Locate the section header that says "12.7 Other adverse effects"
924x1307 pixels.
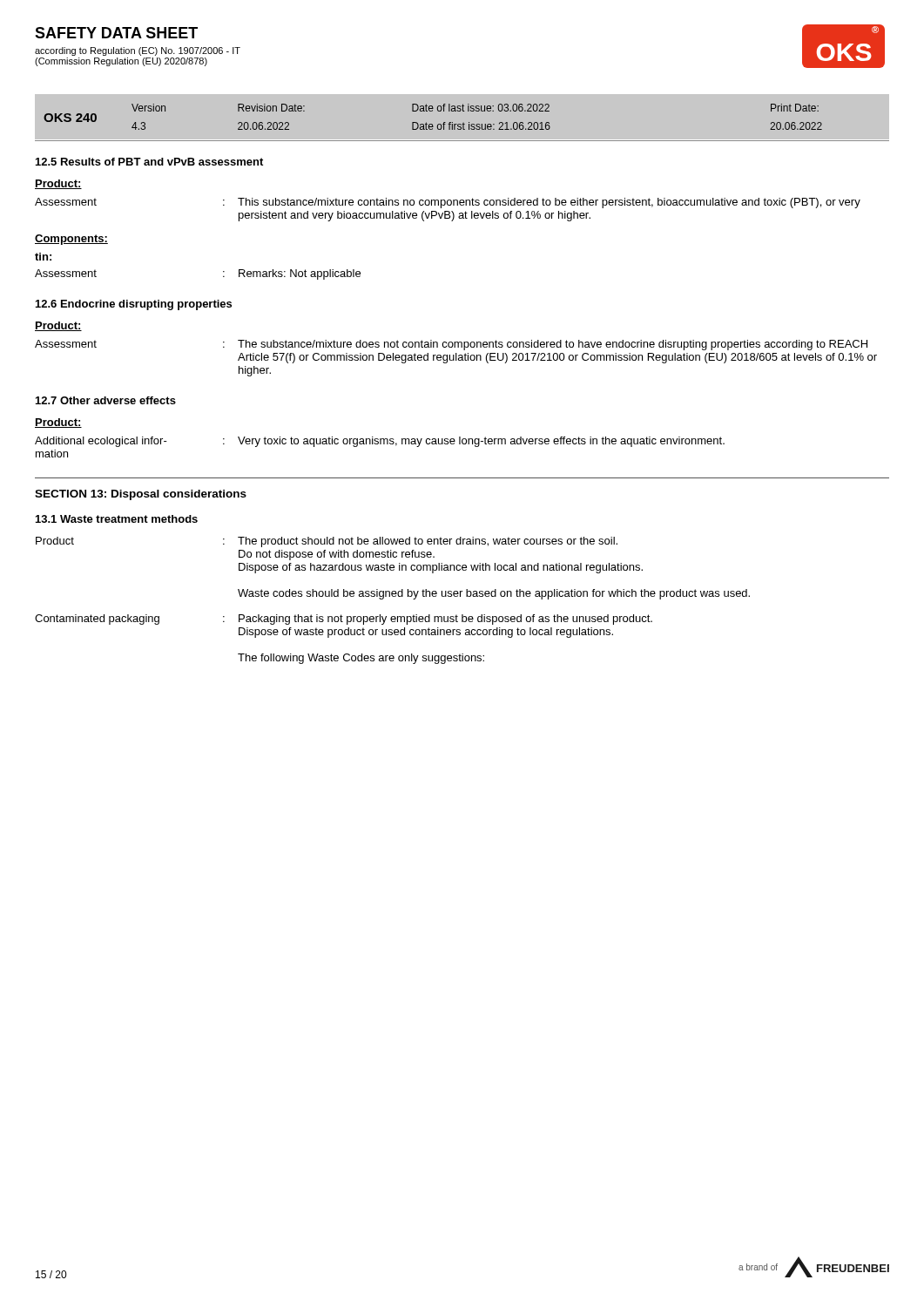pyautogui.click(x=105, y=400)
